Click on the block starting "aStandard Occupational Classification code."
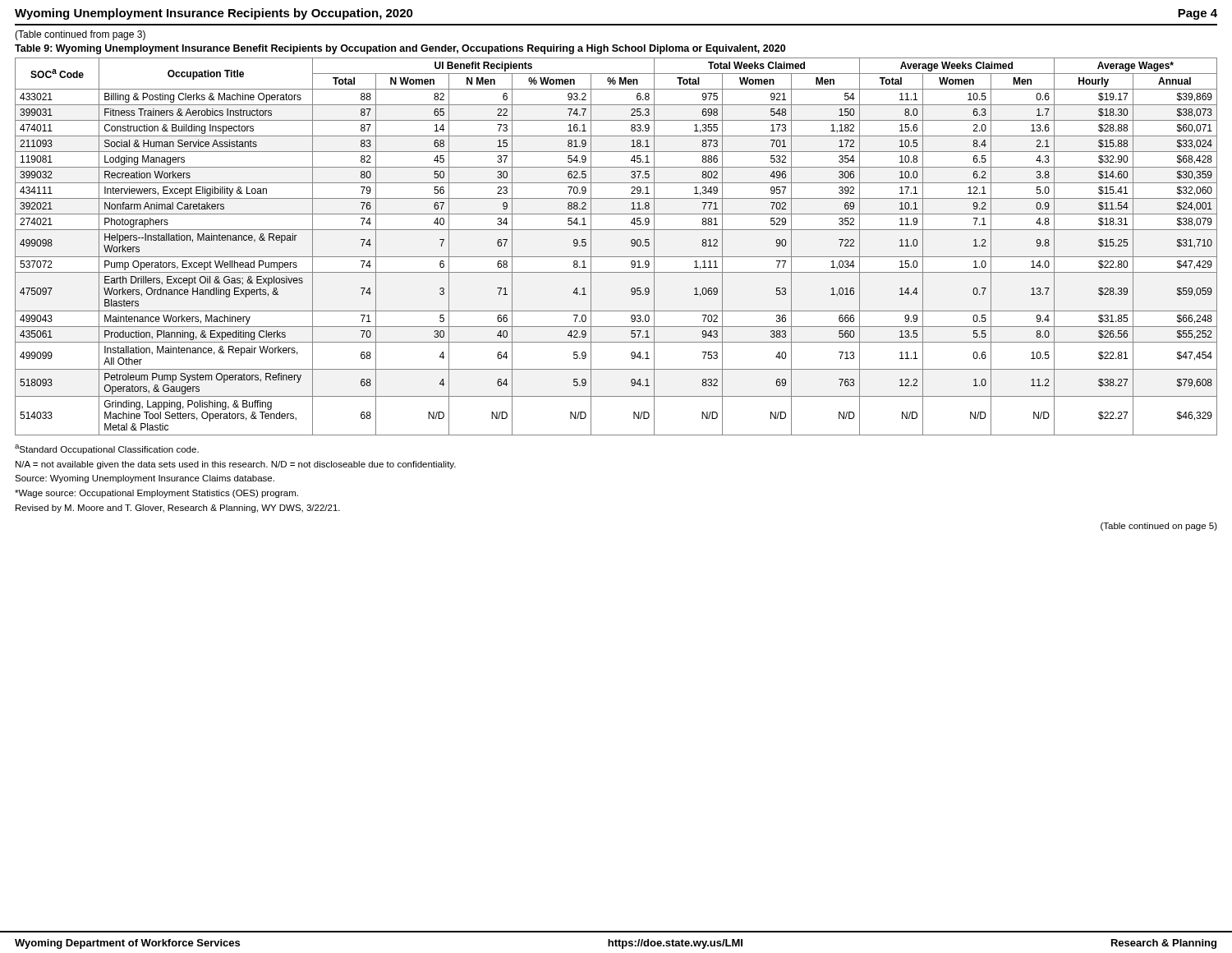Viewport: 1232px width, 953px height. (107, 448)
